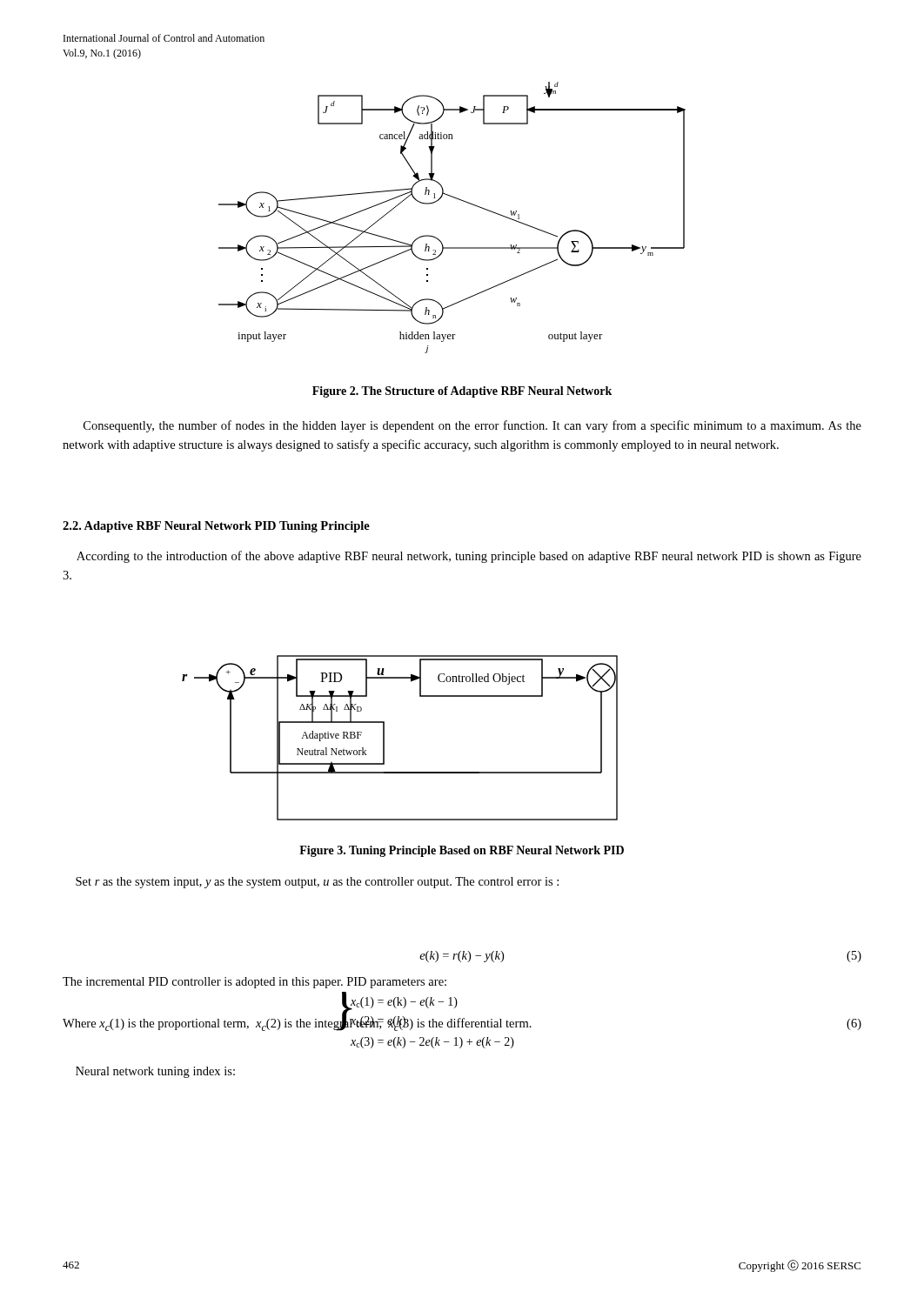The height and width of the screenshot is (1305, 924).
Task: Select the caption that reads "Figure 2. The Structure of Adaptive RBF Neural"
Action: click(x=462, y=391)
